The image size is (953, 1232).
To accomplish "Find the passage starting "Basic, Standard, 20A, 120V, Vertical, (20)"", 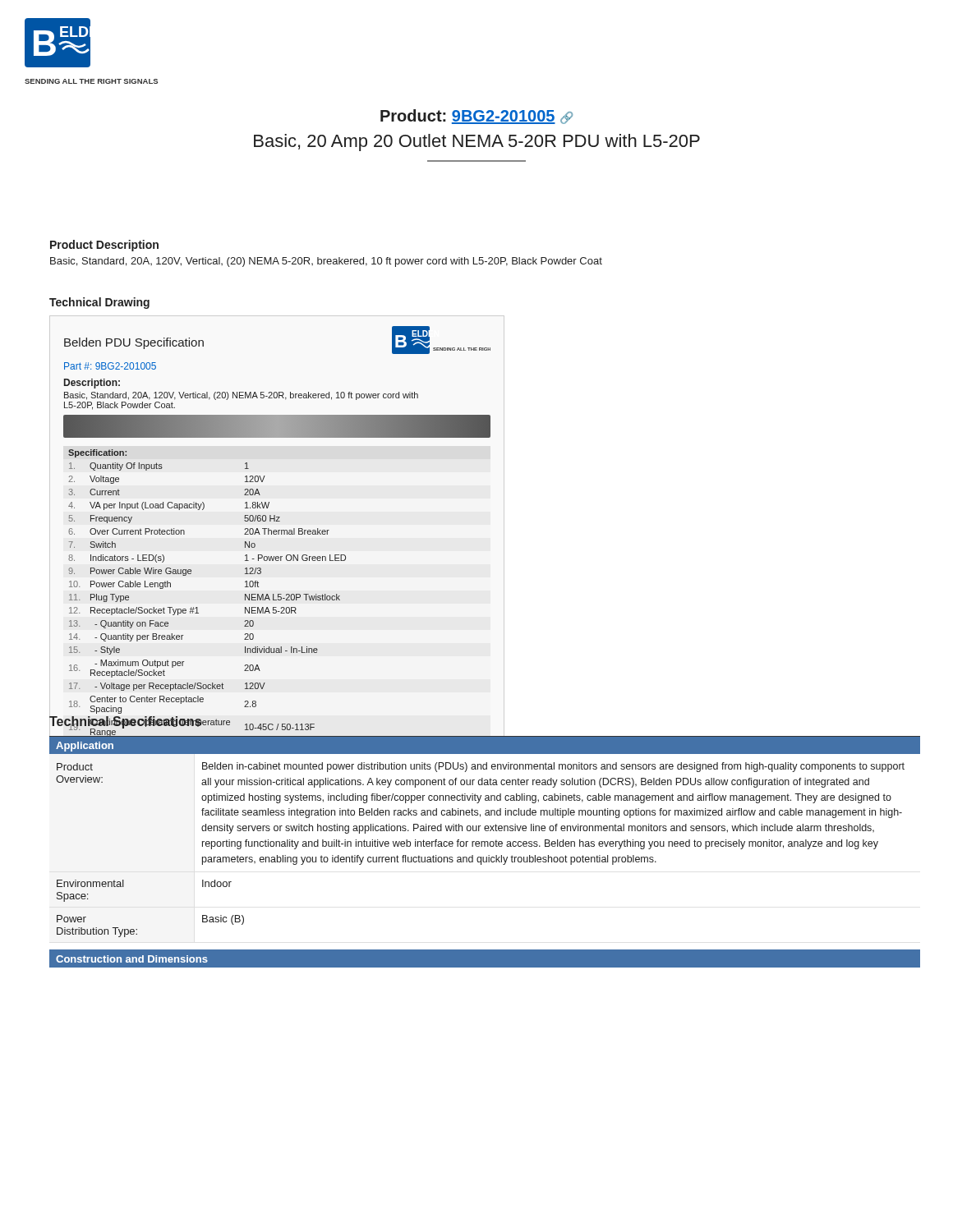I will point(326,261).
